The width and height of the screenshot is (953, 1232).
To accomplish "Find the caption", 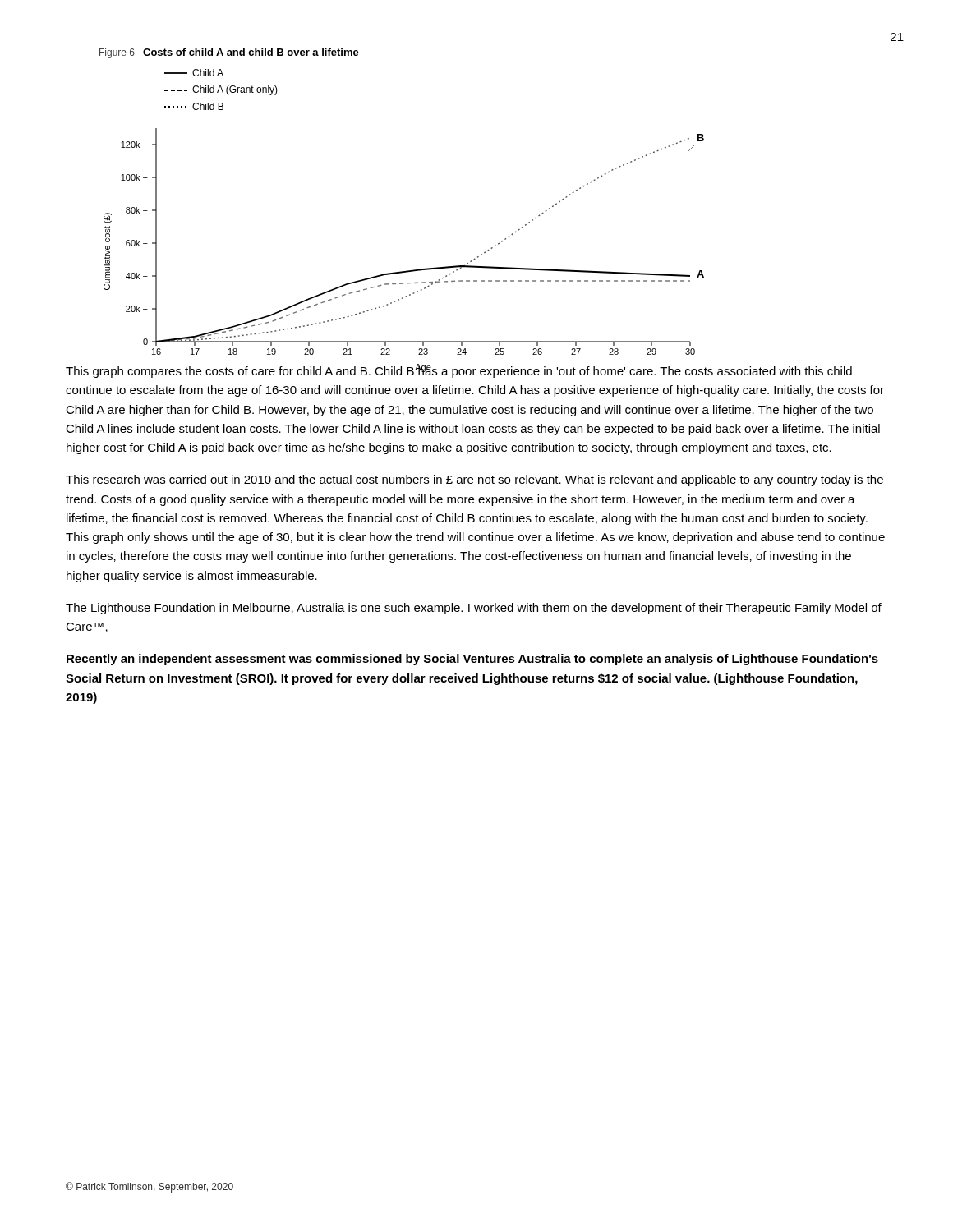I will 435,216.
